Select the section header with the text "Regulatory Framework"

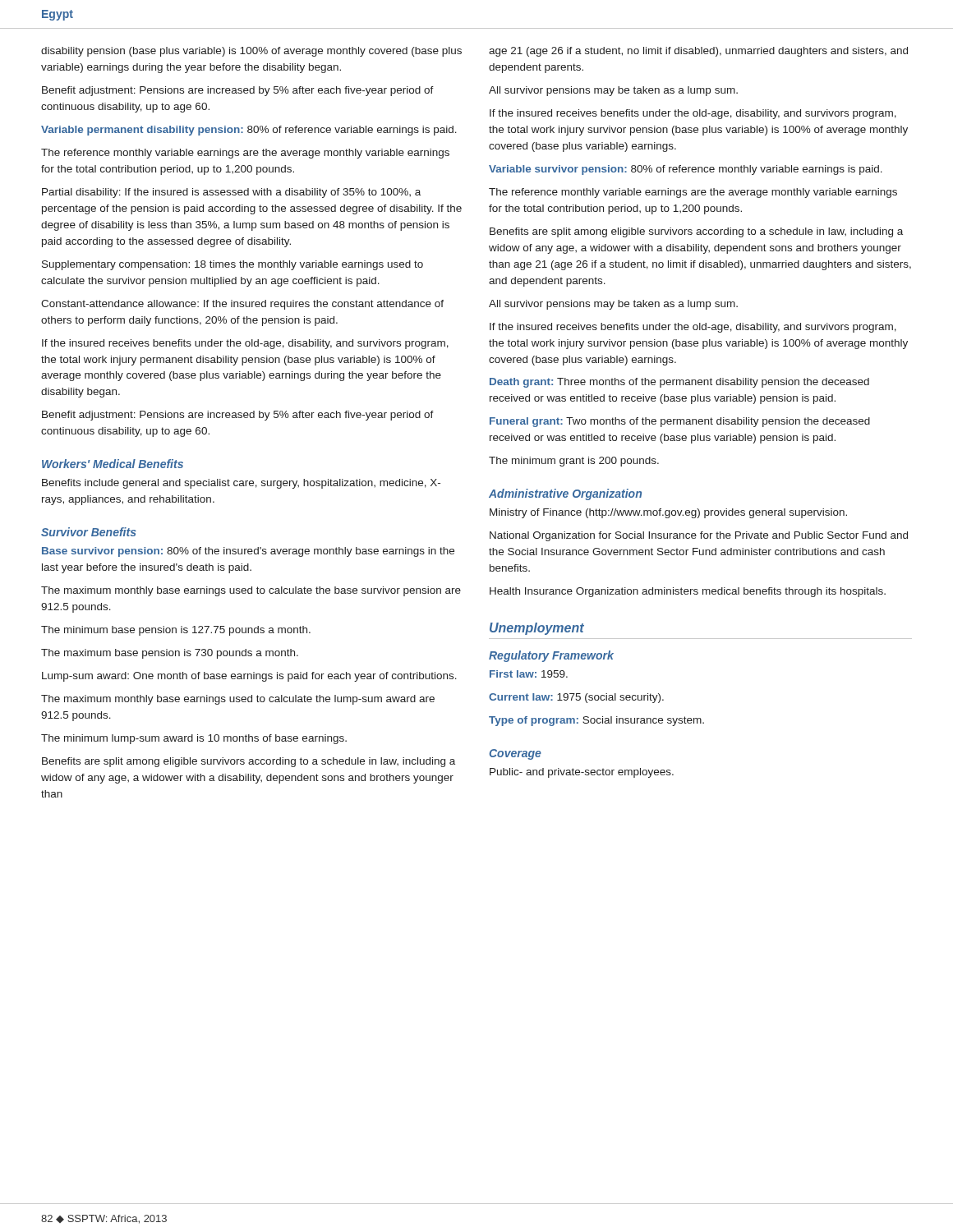tap(551, 656)
